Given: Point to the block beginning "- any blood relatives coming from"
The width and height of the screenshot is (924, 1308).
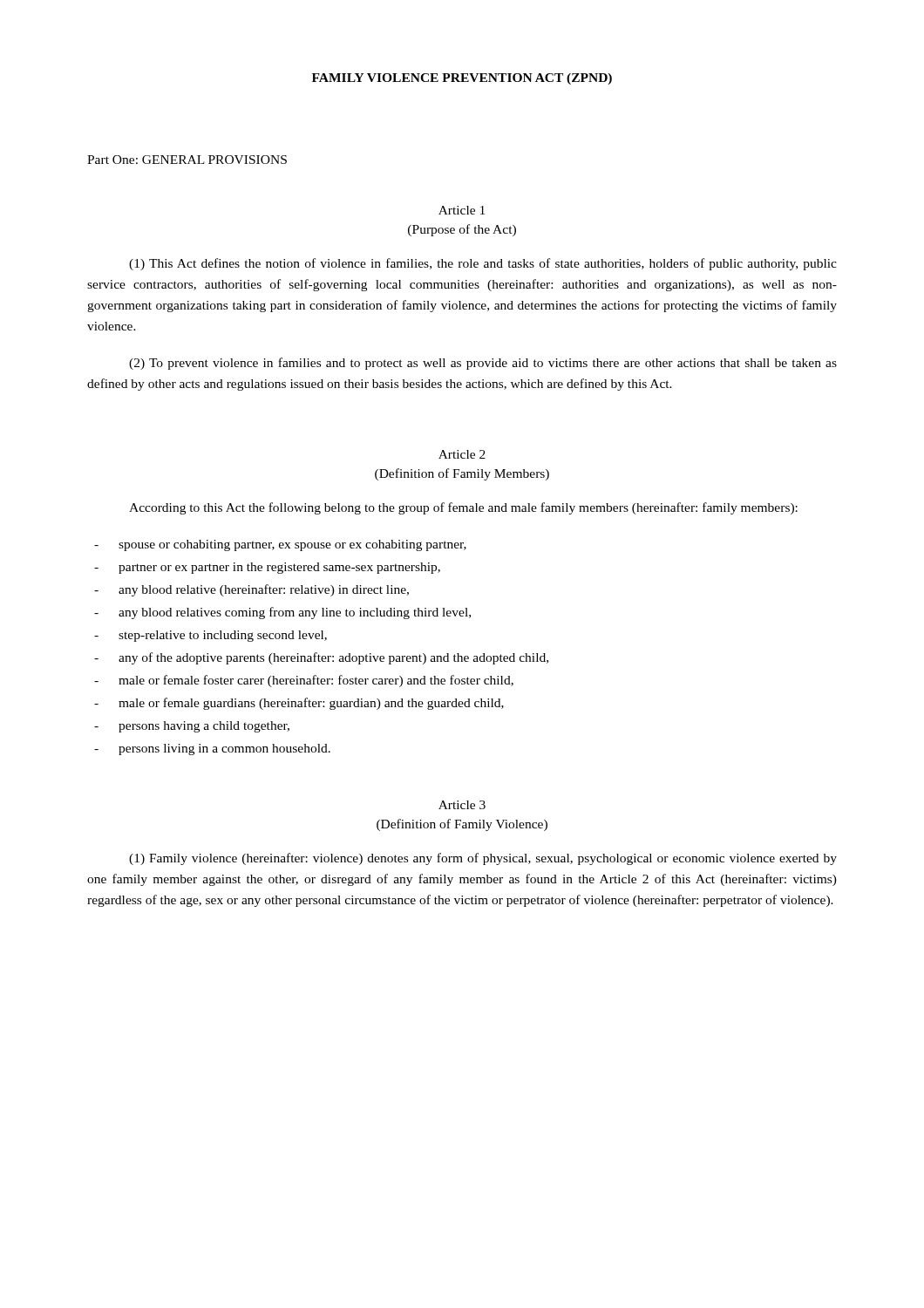Looking at the screenshot, I should click(x=462, y=612).
